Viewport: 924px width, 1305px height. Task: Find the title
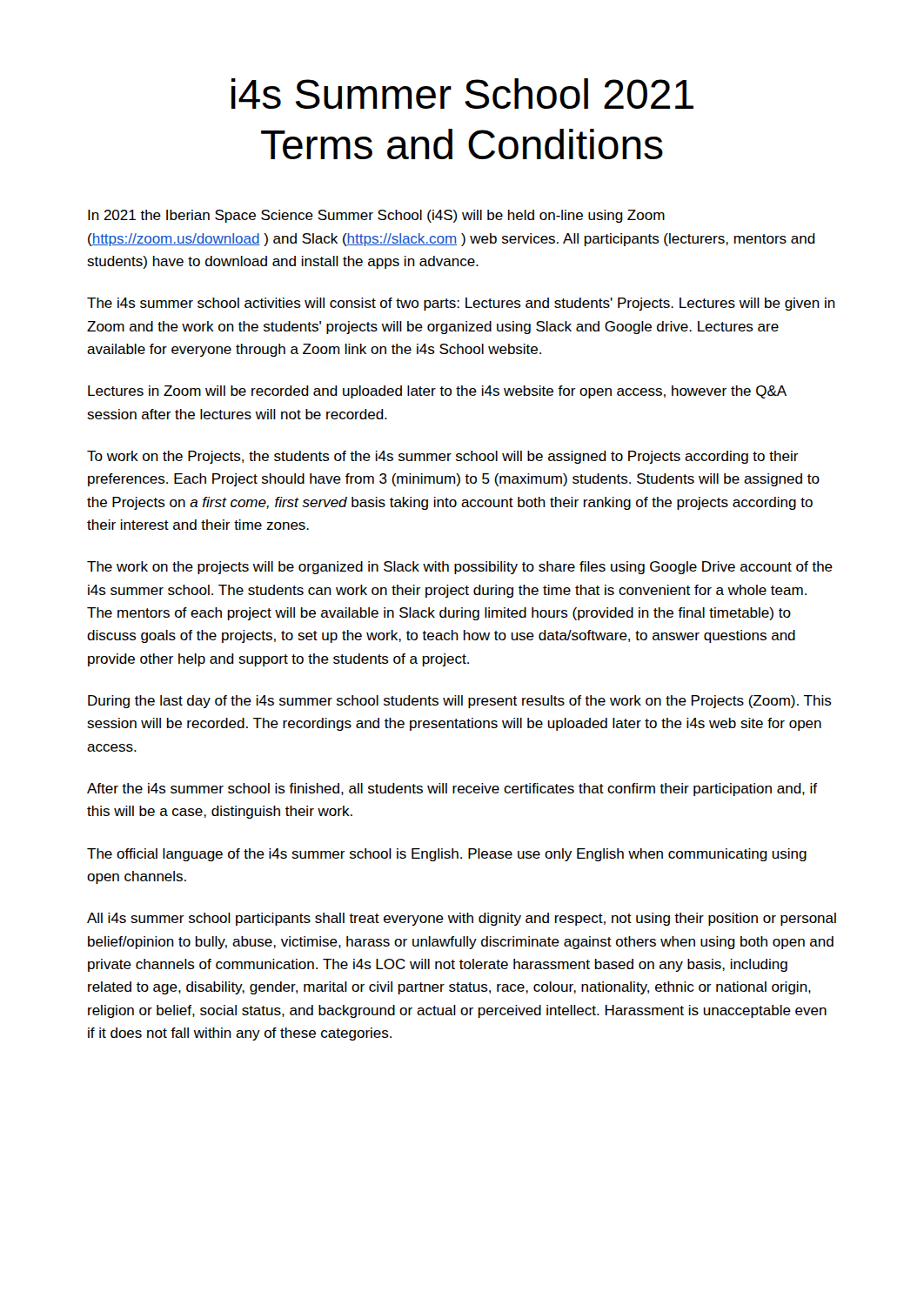coord(462,120)
